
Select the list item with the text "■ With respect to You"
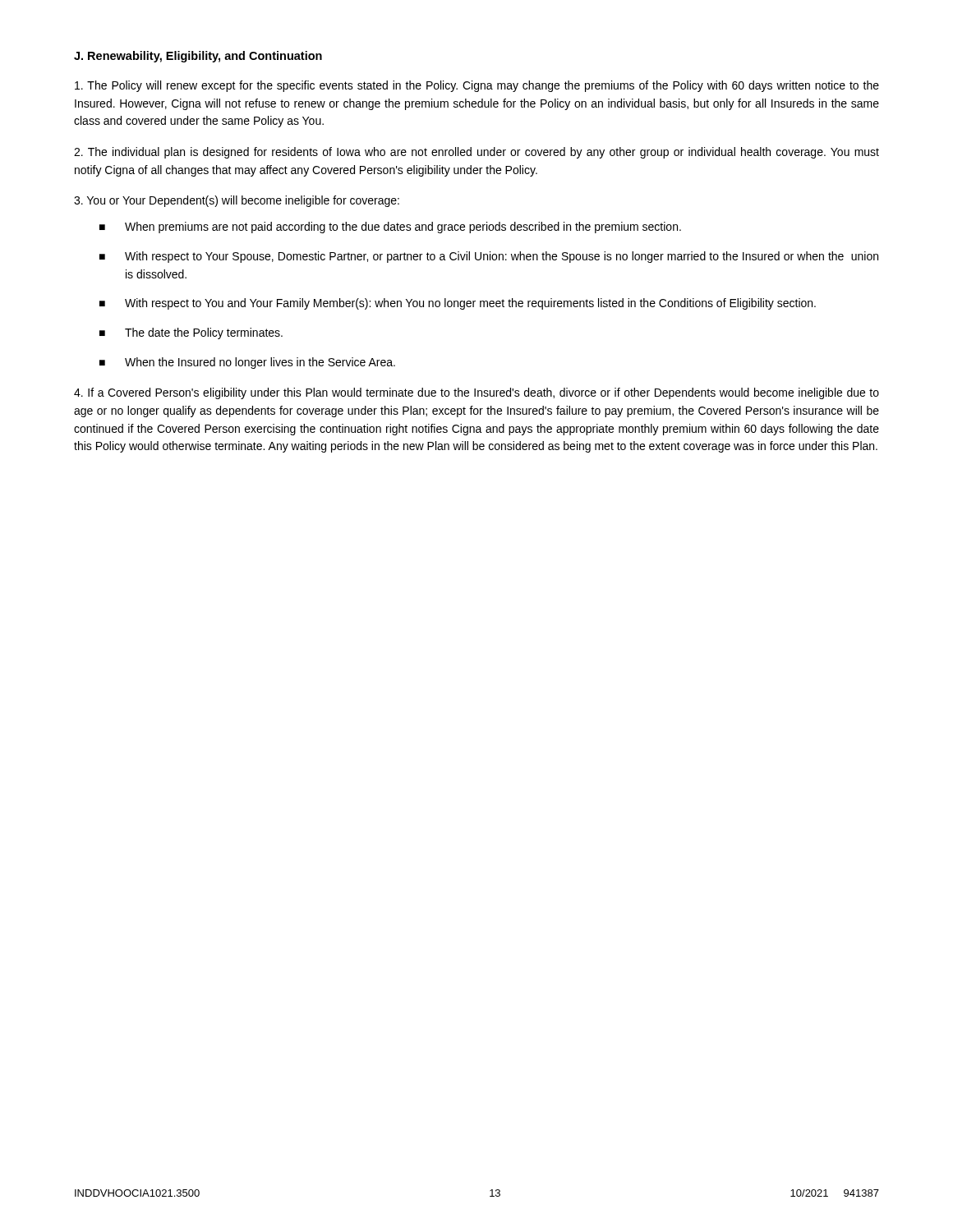[x=489, y=304]
